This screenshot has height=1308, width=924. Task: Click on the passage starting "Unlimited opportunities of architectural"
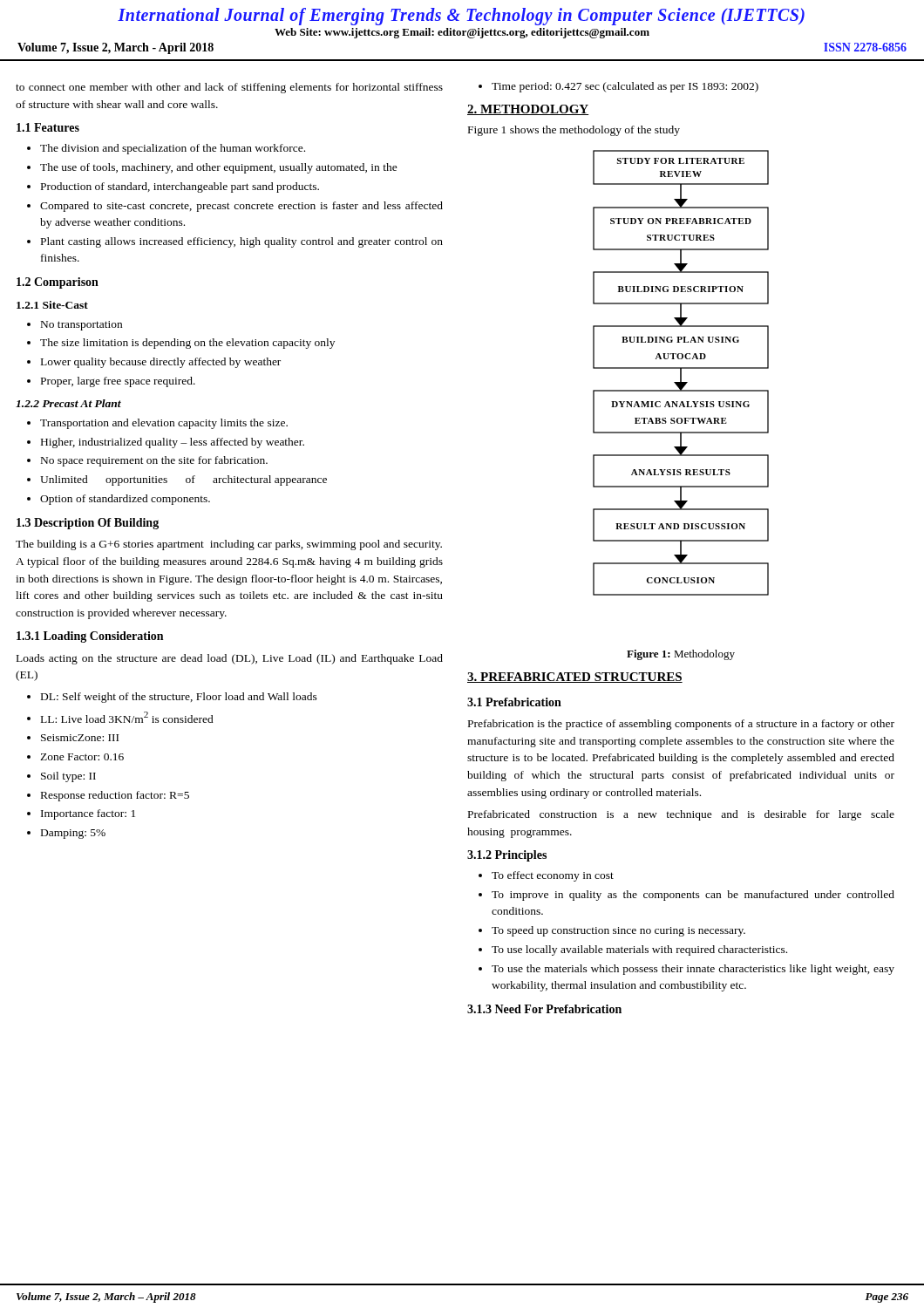pyautogui.click(x=184, y=479)
